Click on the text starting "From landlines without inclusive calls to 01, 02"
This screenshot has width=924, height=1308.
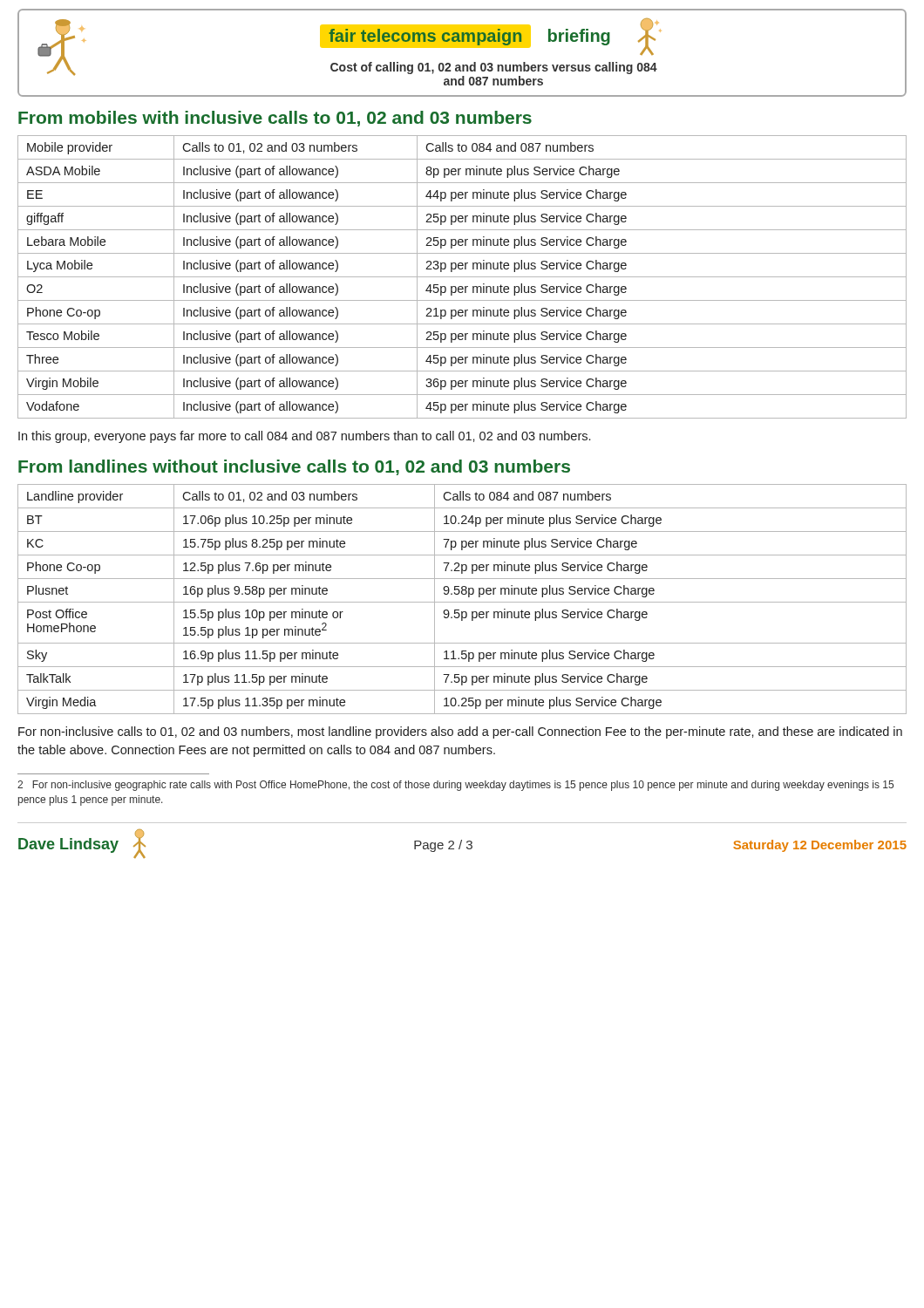pyautogui.click(x=294, y=466)
